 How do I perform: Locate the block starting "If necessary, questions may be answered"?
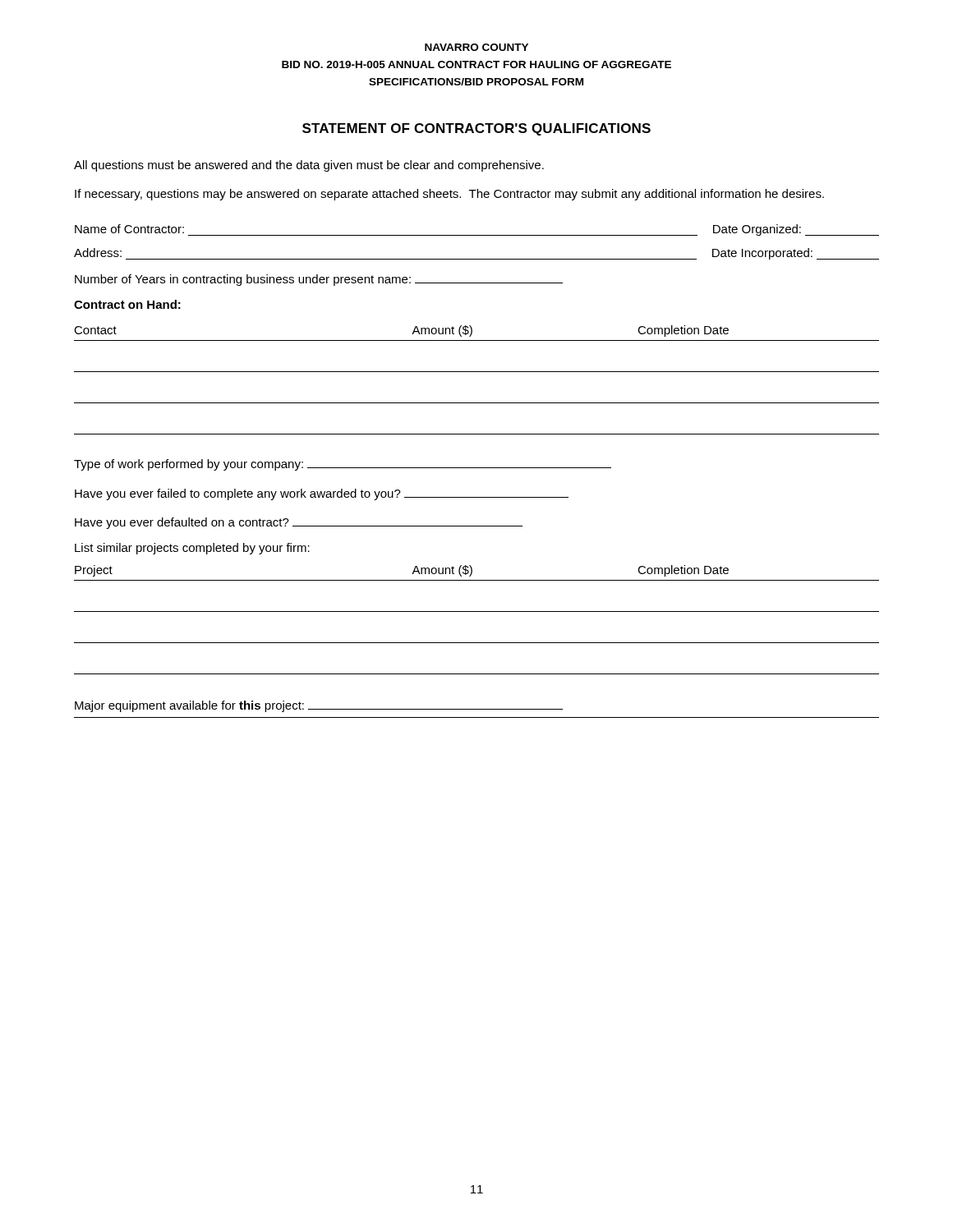click(449, 193)
